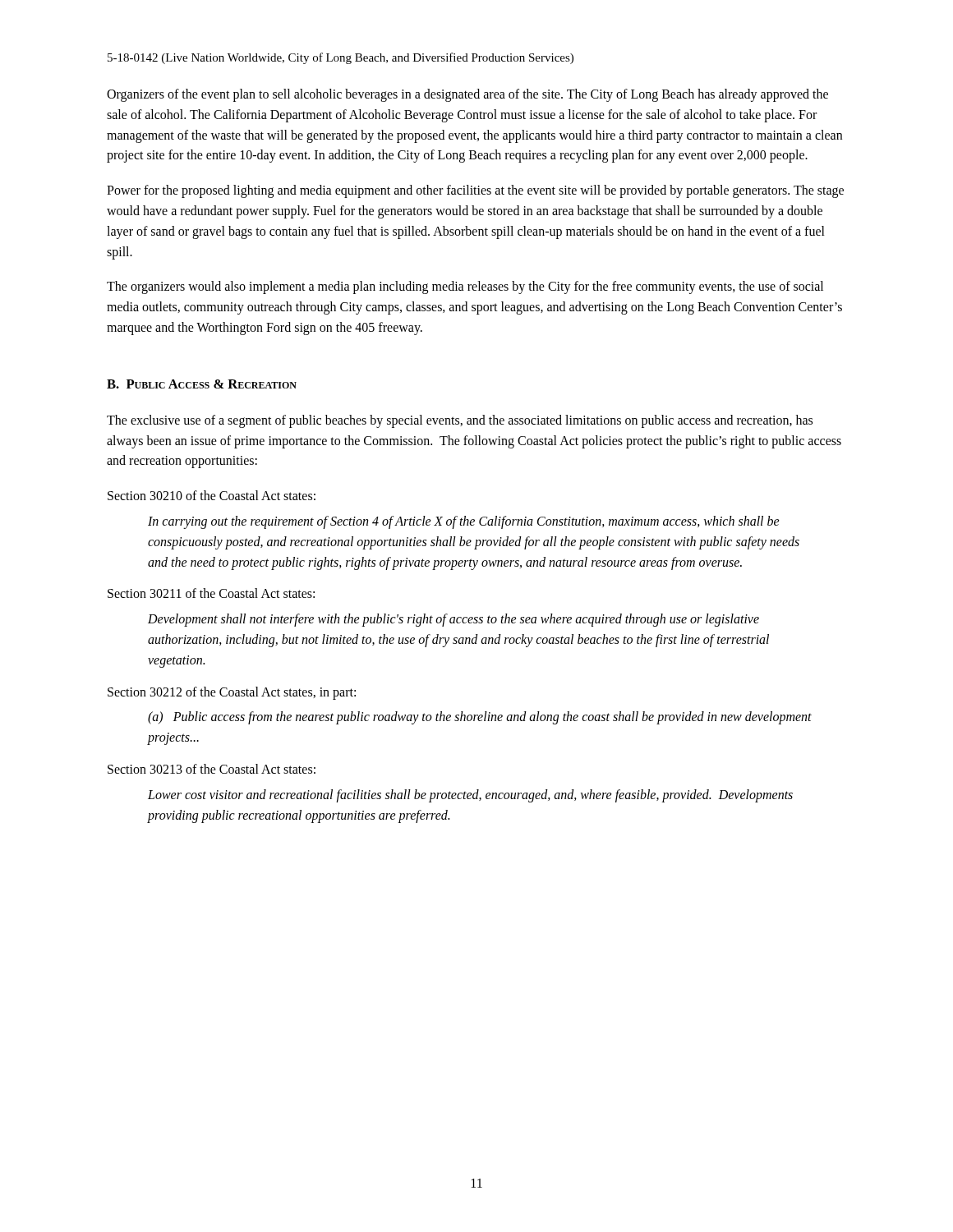Screen dimensions: 1232x953
Task: Select the text block with the text "Section 30210 of the"
Action: coord(212,496)
